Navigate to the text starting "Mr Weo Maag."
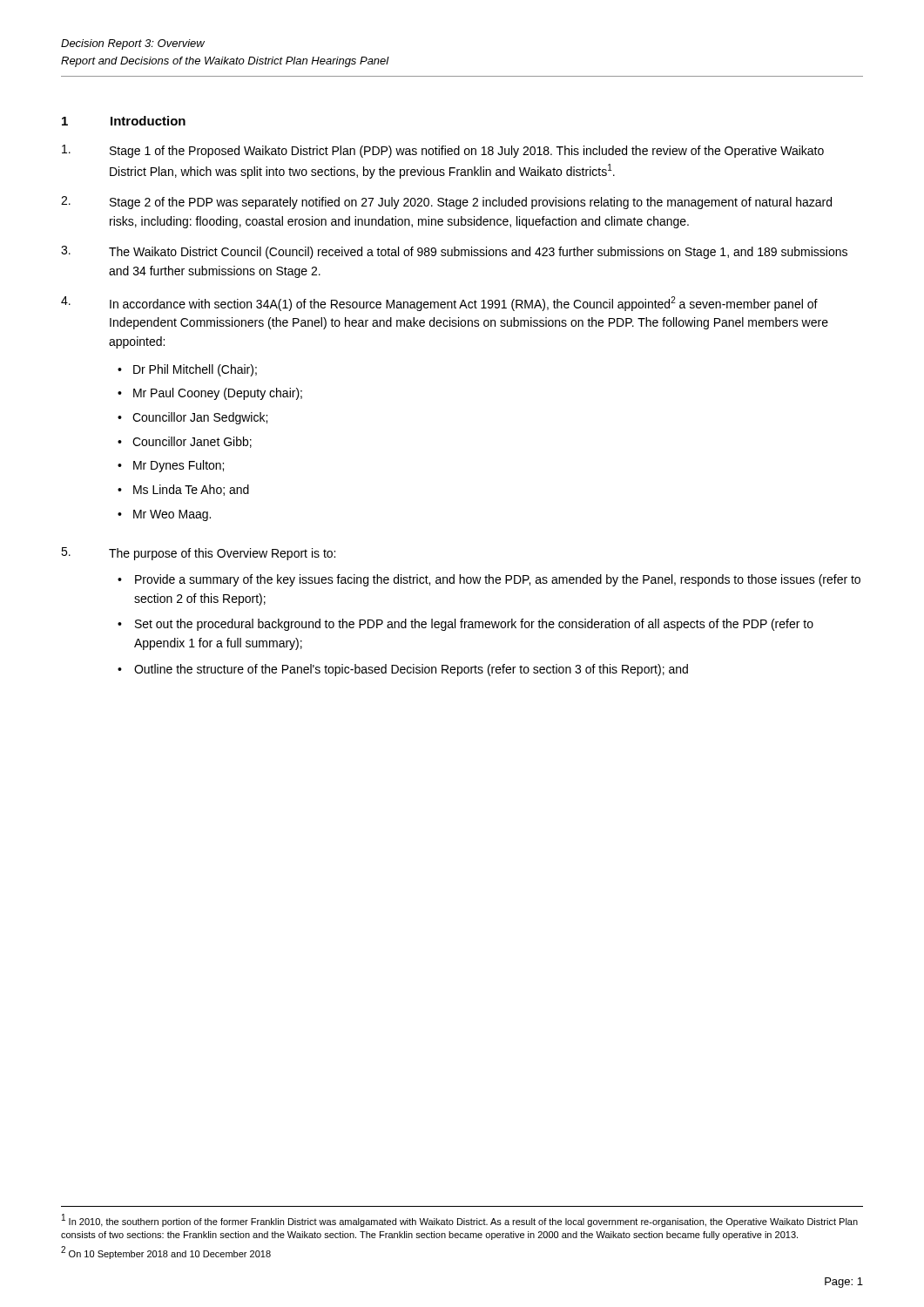The width and height of the screenshot is (924, 1307). click(x=172, y=514)
